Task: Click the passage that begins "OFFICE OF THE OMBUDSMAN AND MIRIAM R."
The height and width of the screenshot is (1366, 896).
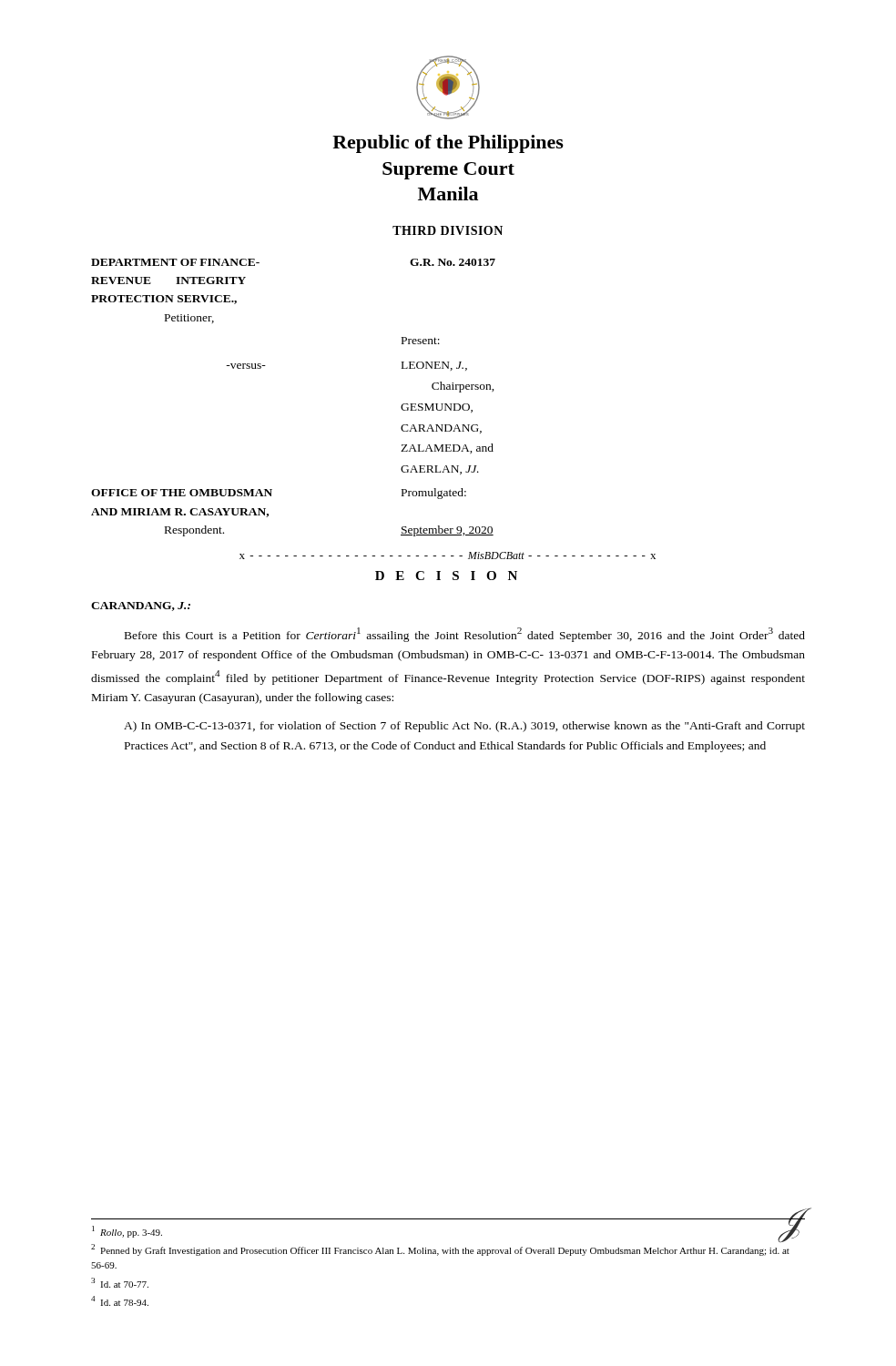Action: (x=173, y=492)
